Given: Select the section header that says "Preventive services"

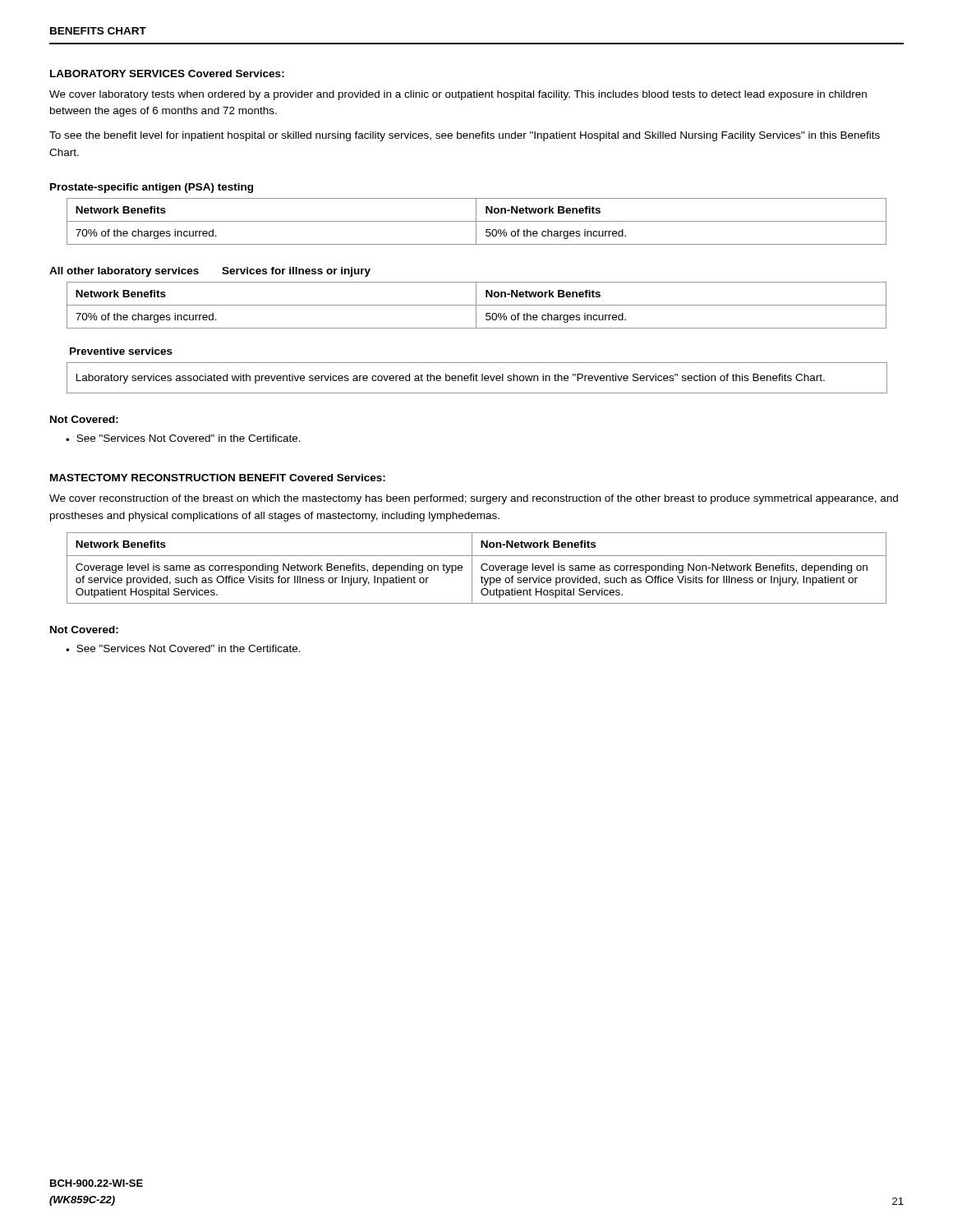Looking at the screenshot, I should coord(111,351).
